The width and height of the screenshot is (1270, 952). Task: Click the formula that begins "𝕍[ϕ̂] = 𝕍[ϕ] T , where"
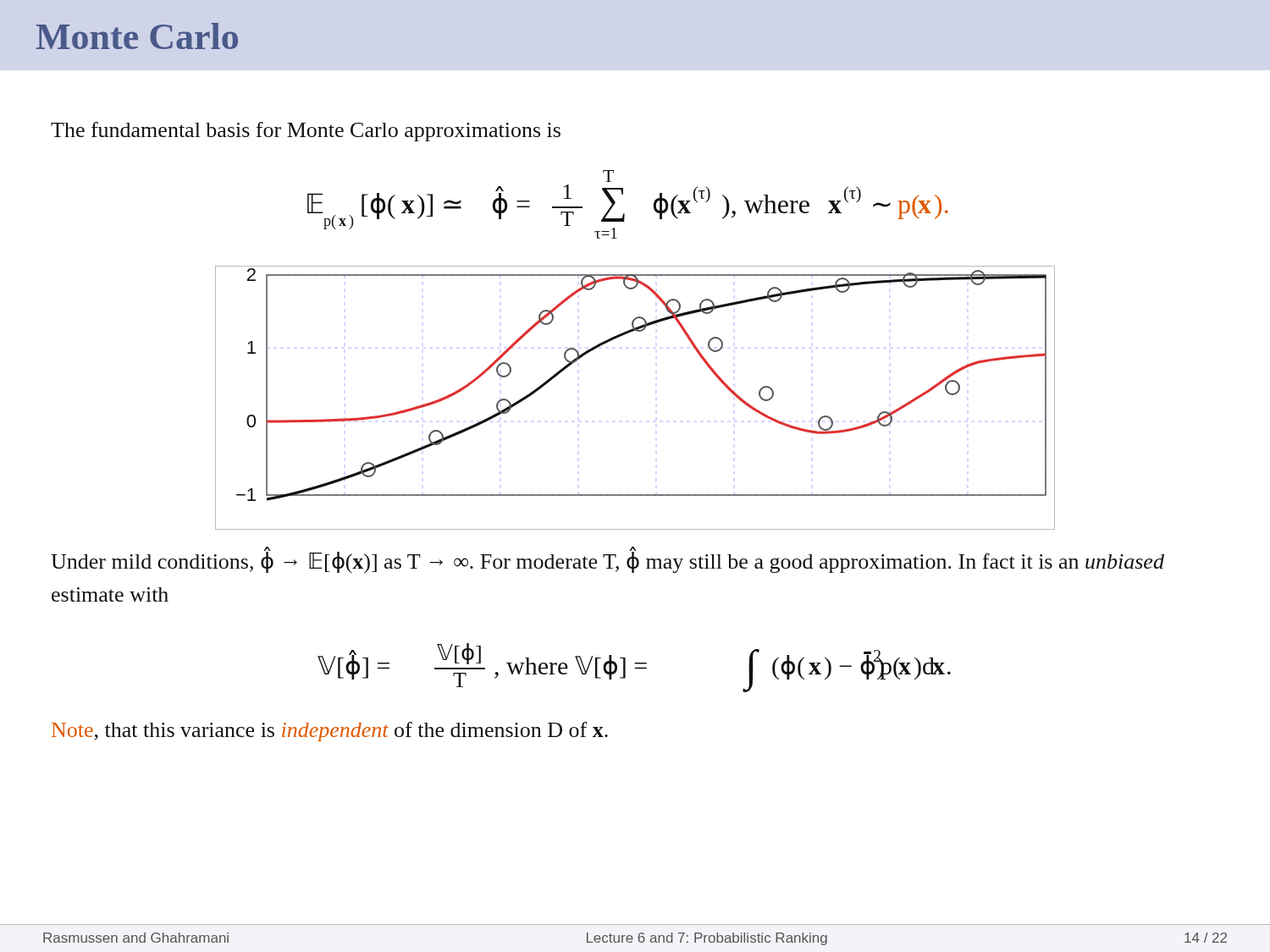[x=635, y=662]
